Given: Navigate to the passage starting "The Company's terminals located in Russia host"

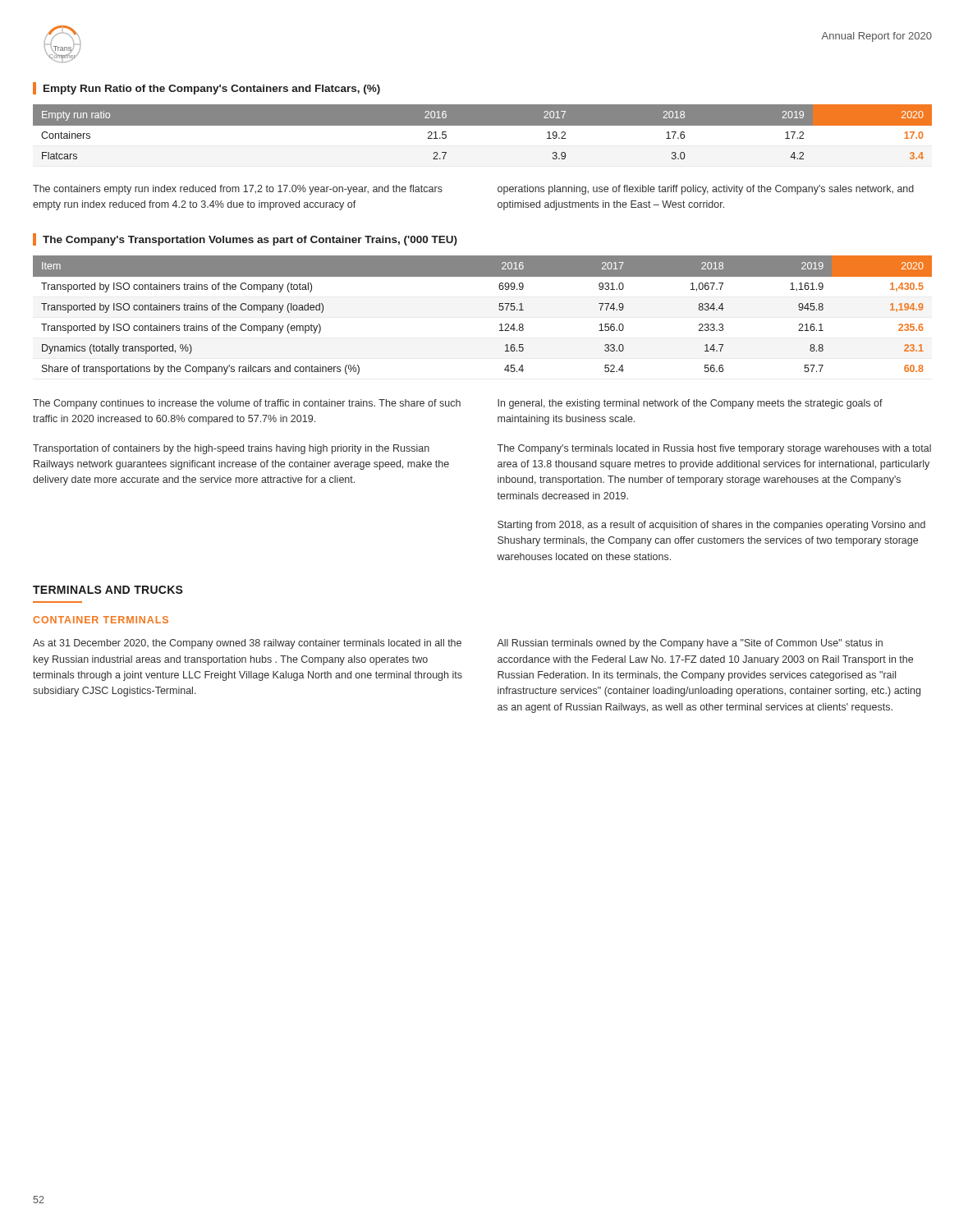Looking at the screenshot, I should click(714, 472).
